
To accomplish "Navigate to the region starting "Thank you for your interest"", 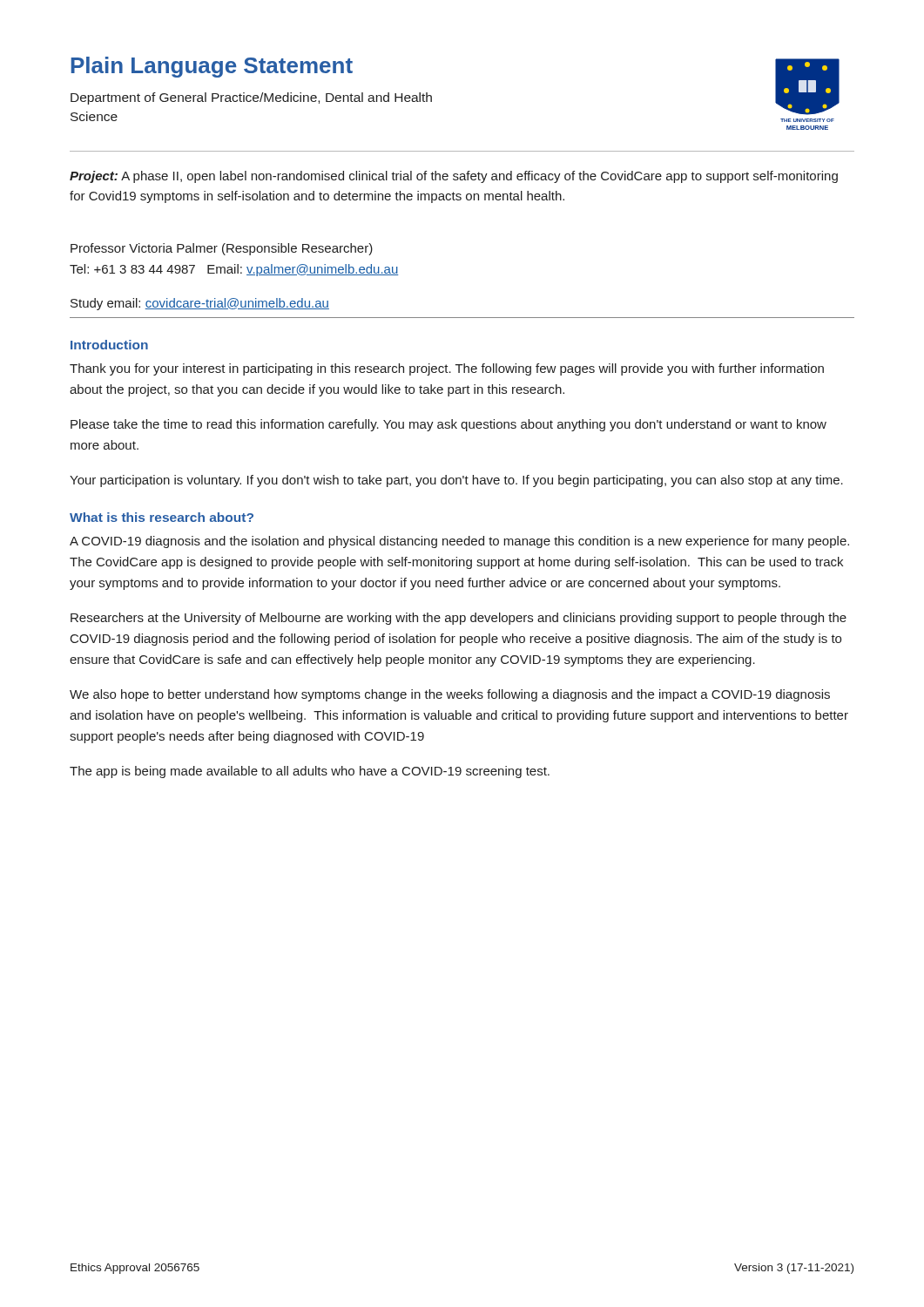I will pos(447,378).
